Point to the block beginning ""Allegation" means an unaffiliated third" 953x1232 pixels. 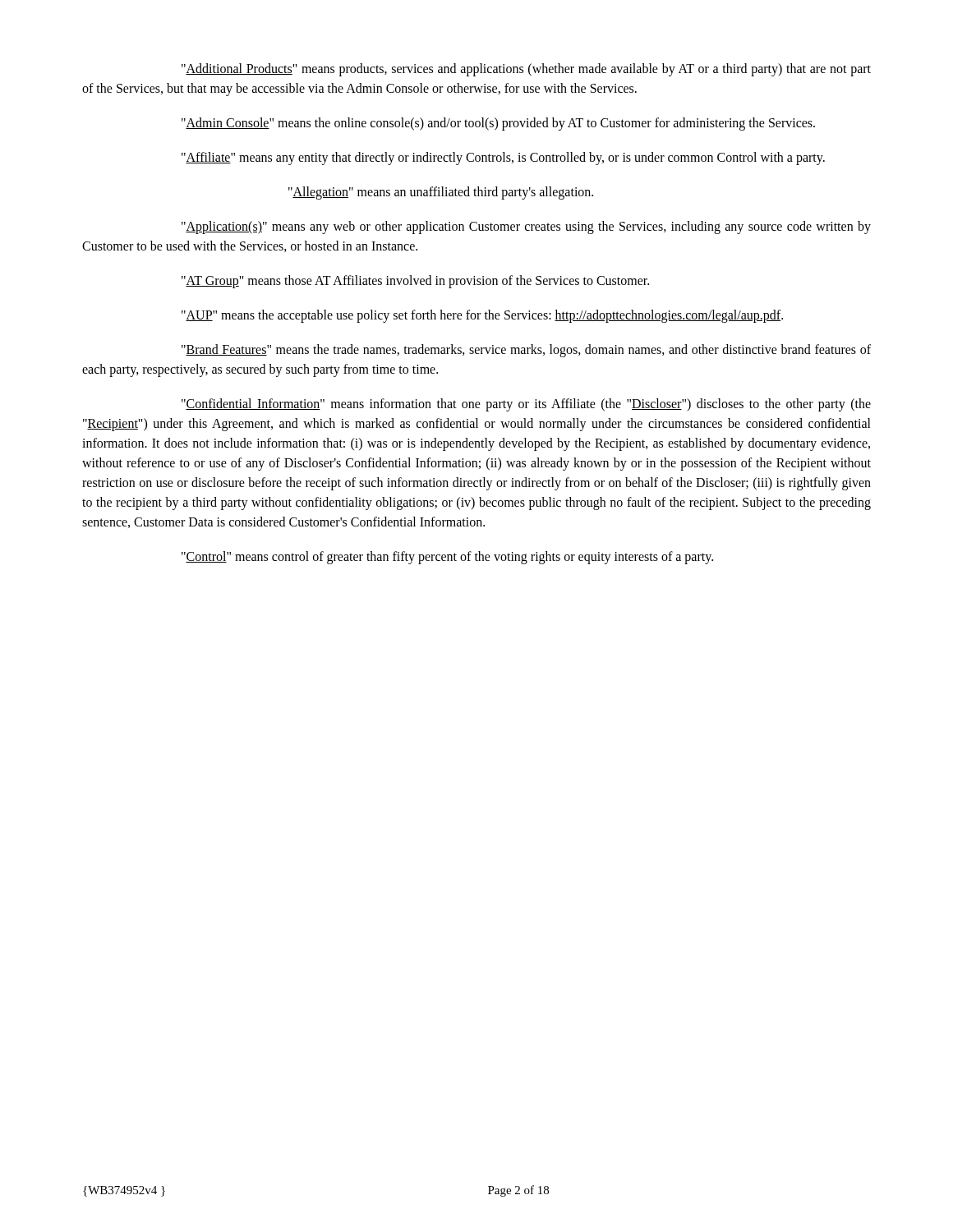coord(441,192)
